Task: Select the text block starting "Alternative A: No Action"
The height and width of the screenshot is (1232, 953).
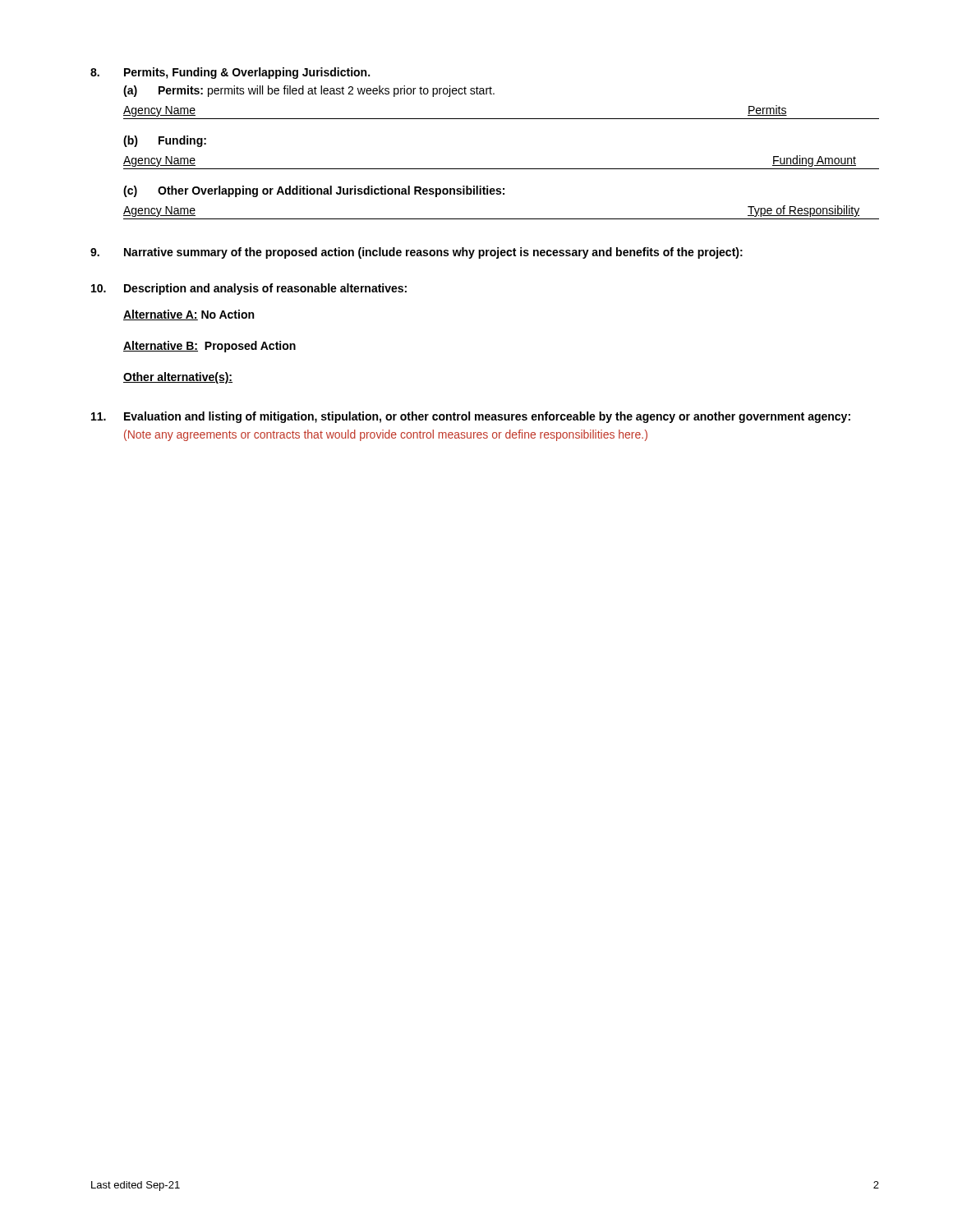Action: coord(189,315)
